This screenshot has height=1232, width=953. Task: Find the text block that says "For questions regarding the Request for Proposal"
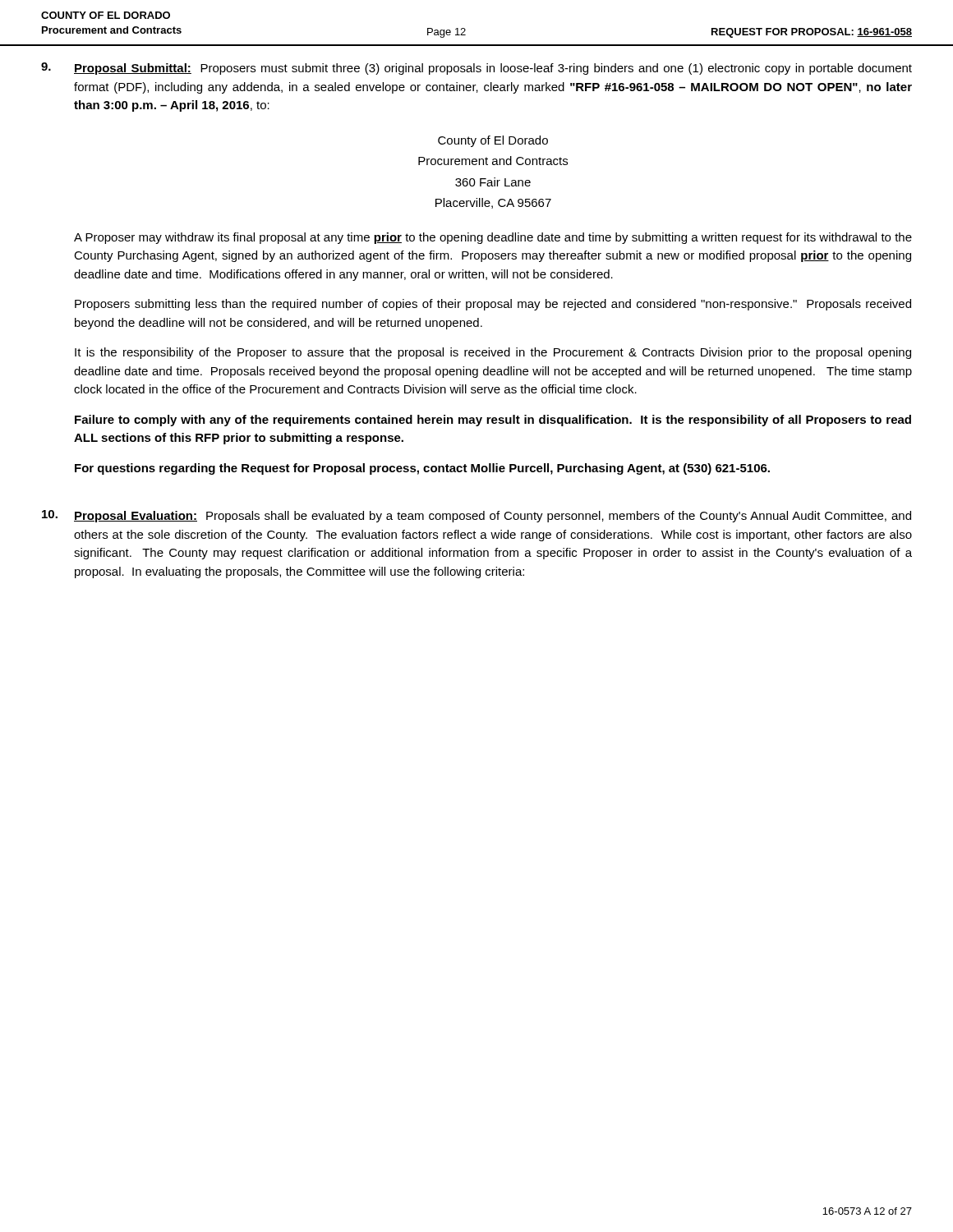[x=422, y=467]
